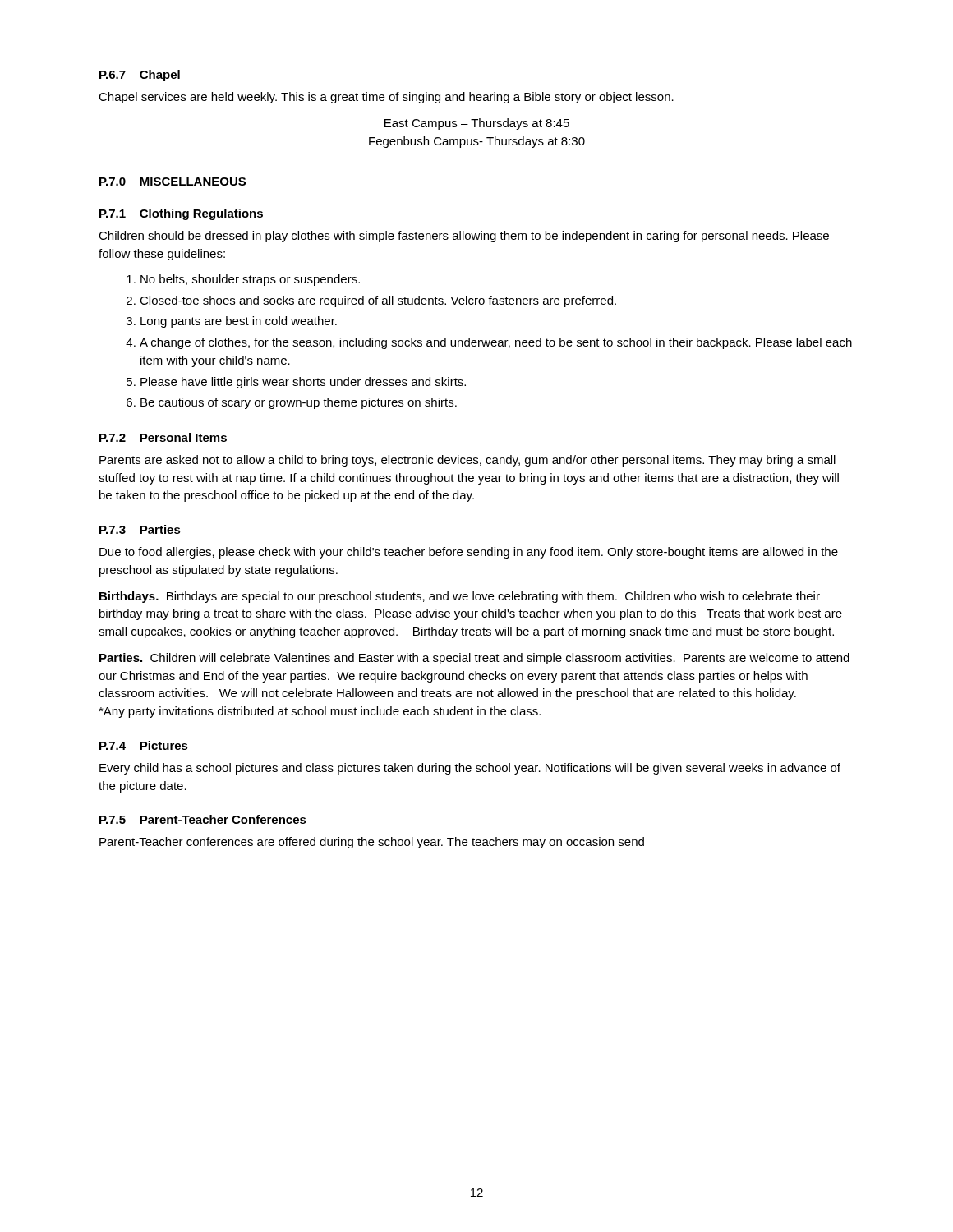Select the section header with the text "P.6.7 Chapel"
The width and height of the screenshot is (953, 1232).
[140, 74]
